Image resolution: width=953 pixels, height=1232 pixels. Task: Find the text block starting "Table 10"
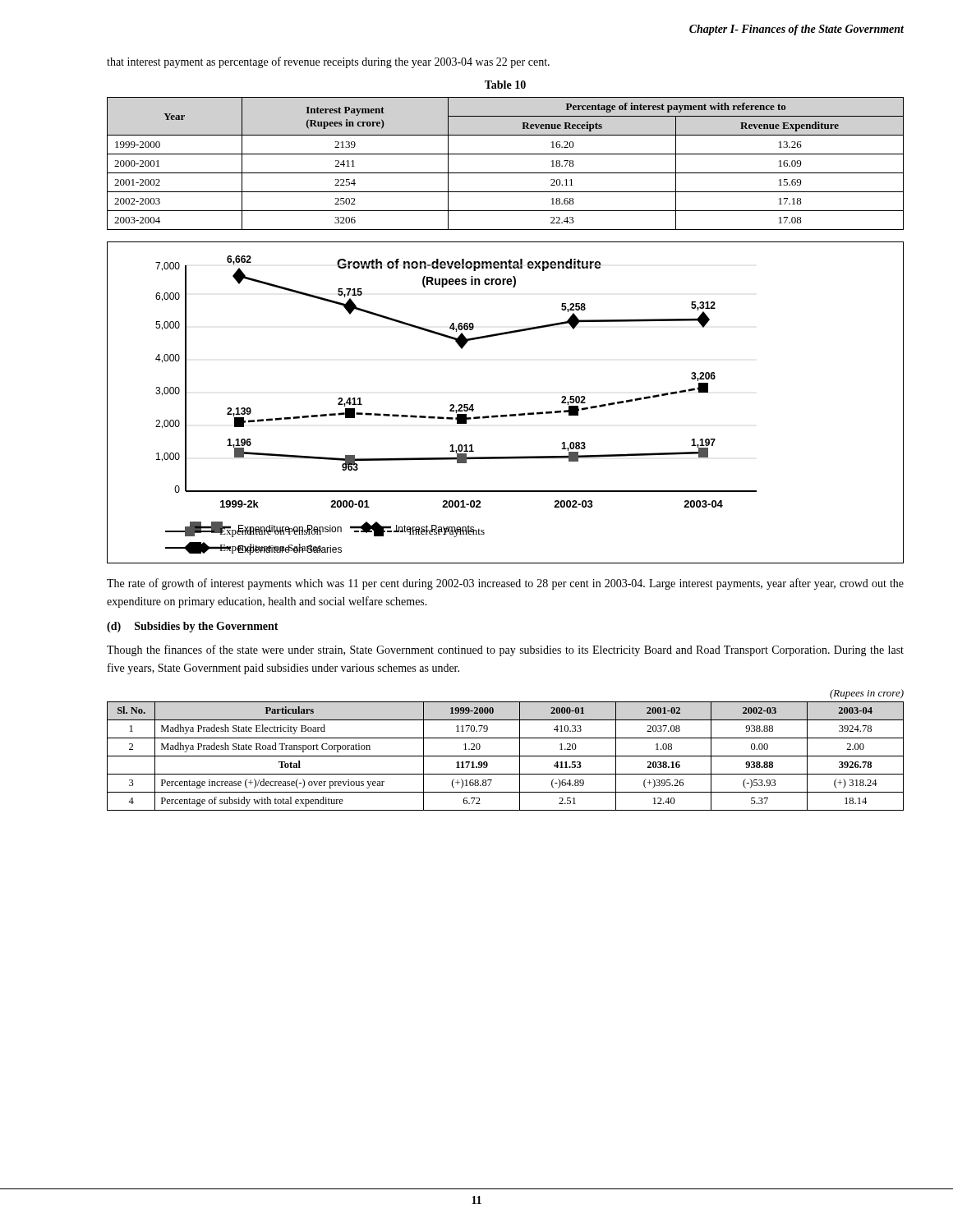(505, 85)
